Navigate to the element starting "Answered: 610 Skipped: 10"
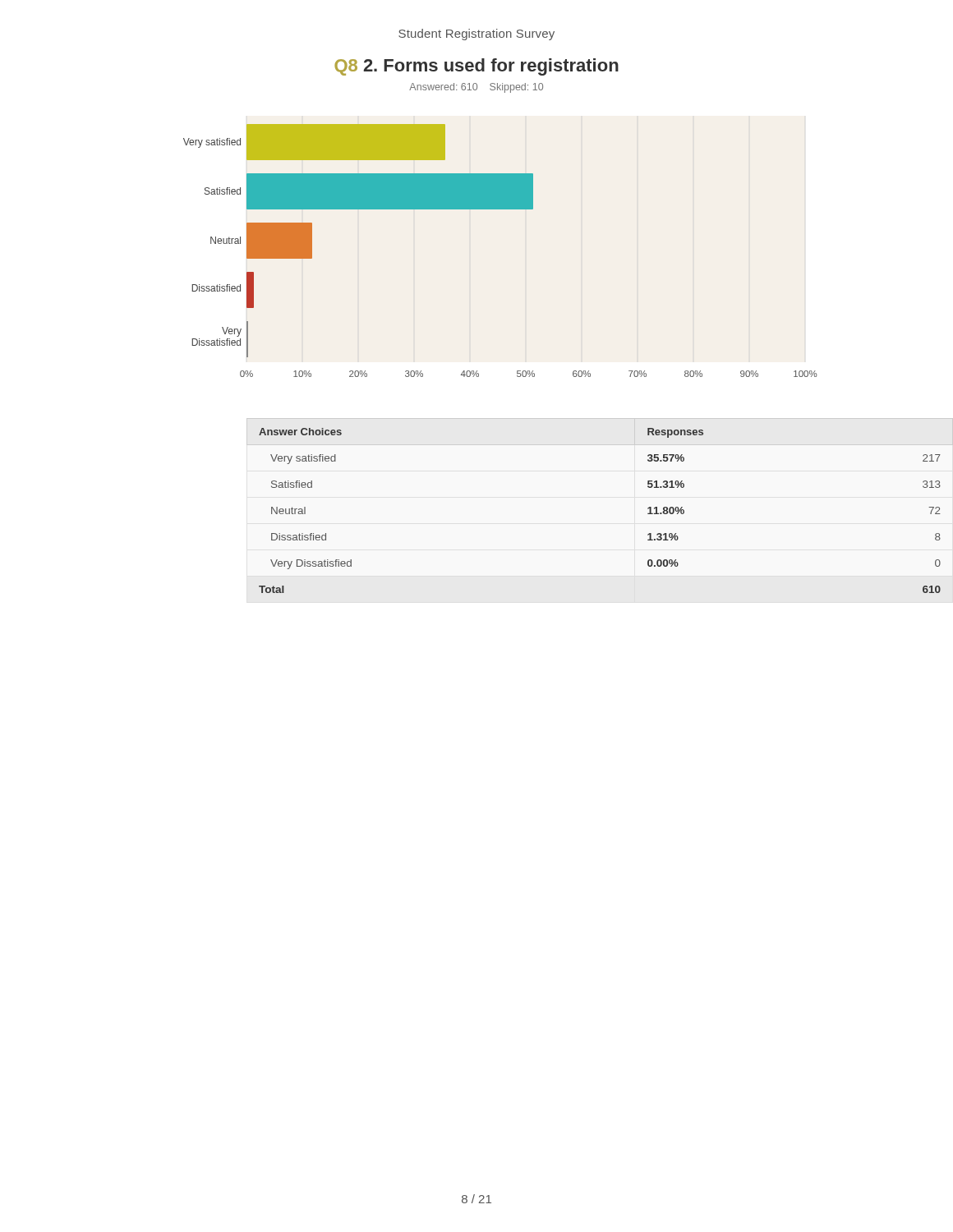The image size is (953, 1232). point(476,87)
